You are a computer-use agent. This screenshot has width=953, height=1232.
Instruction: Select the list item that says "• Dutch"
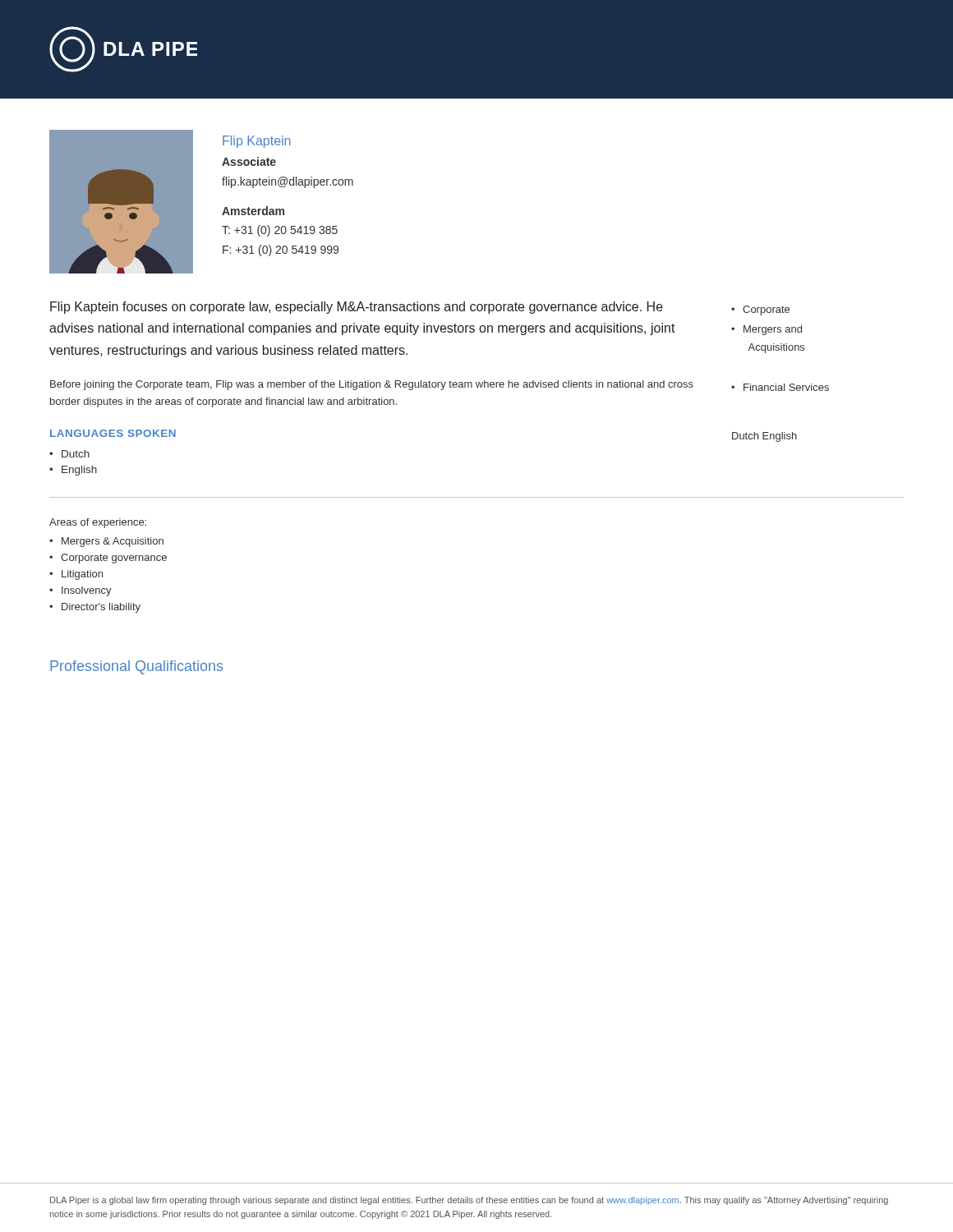[70, 454]
